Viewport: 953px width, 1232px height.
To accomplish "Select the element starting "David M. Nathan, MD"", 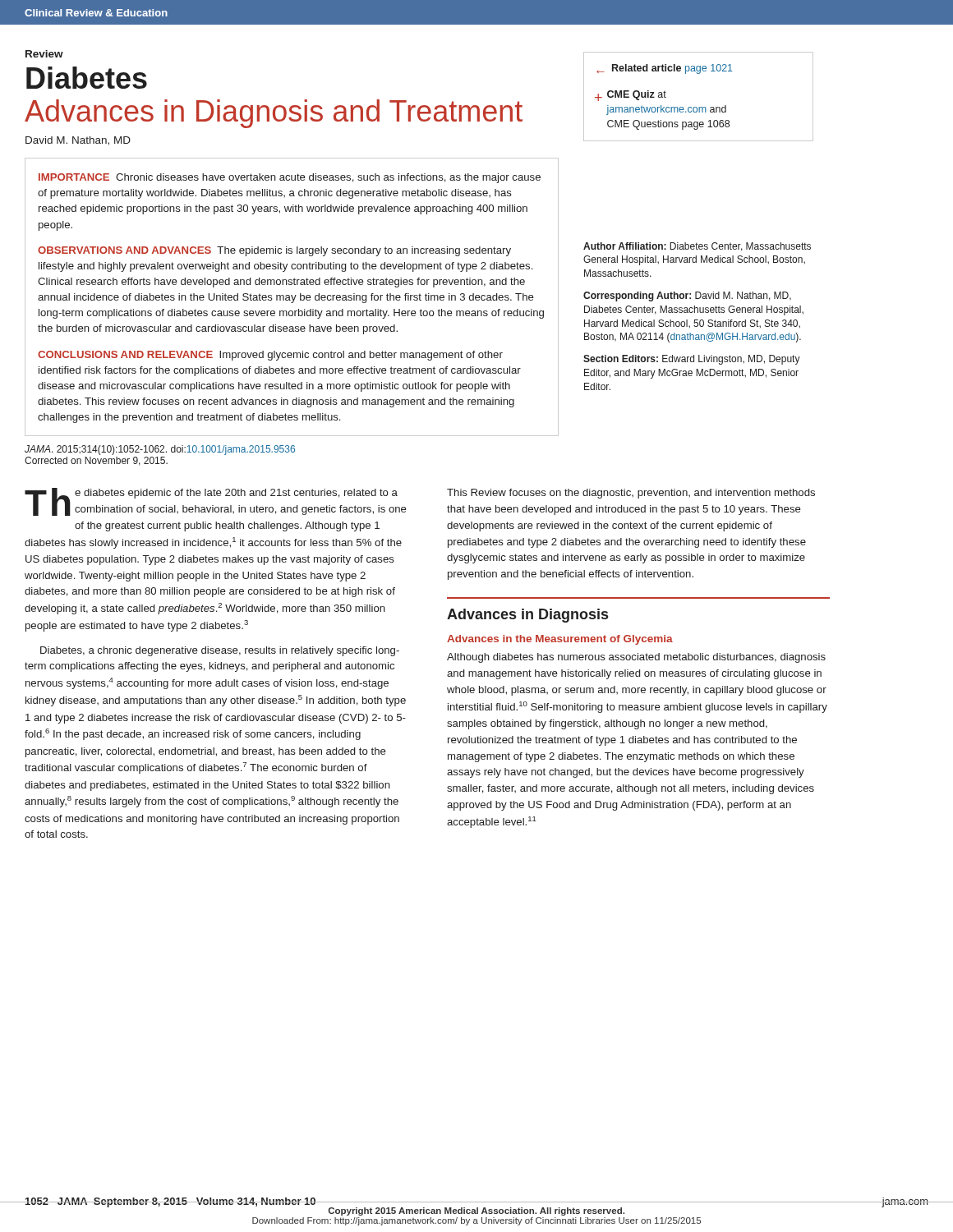I will pyautogui.click(x=78, y=140).
